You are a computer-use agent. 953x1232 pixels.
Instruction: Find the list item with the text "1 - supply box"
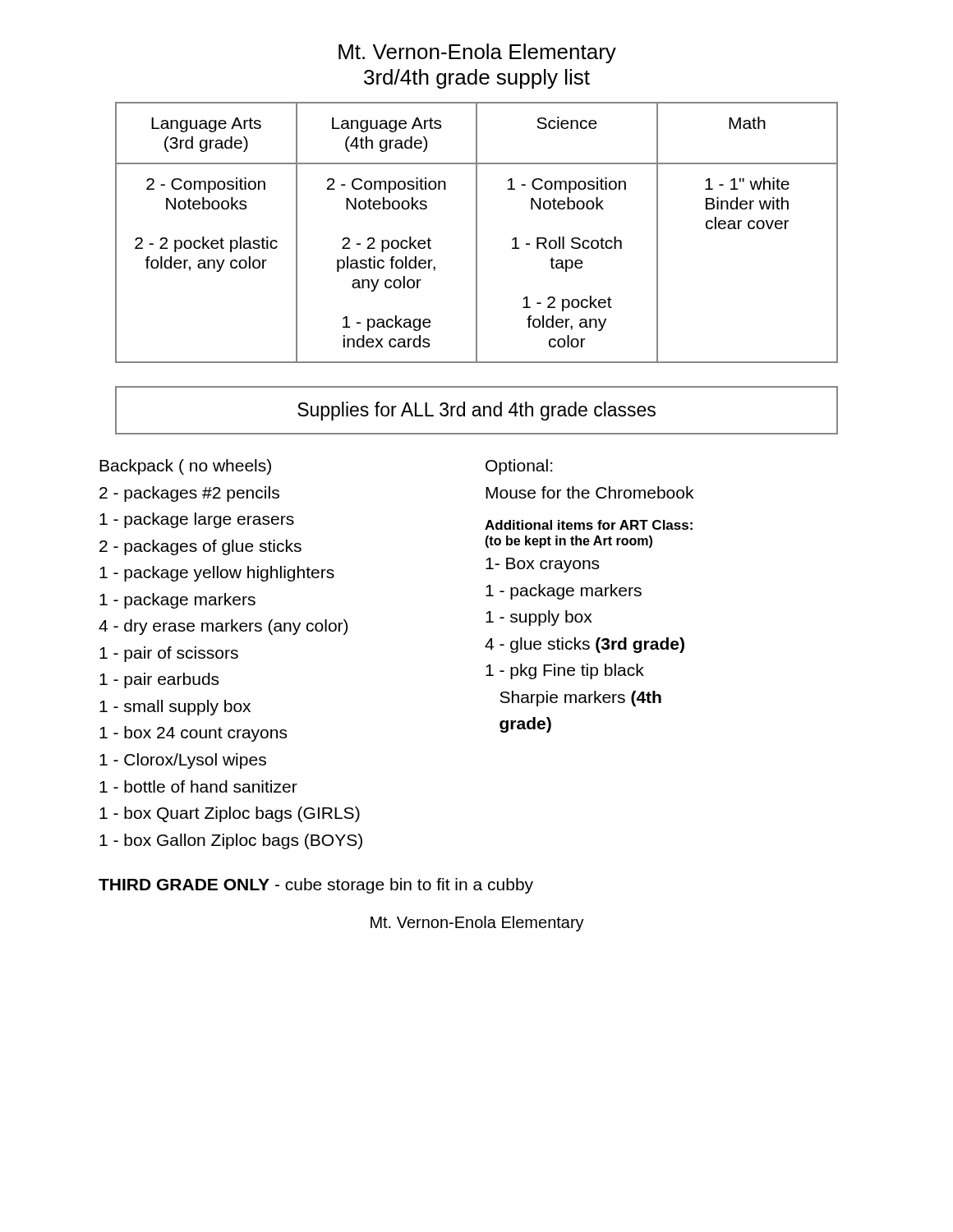538,617
